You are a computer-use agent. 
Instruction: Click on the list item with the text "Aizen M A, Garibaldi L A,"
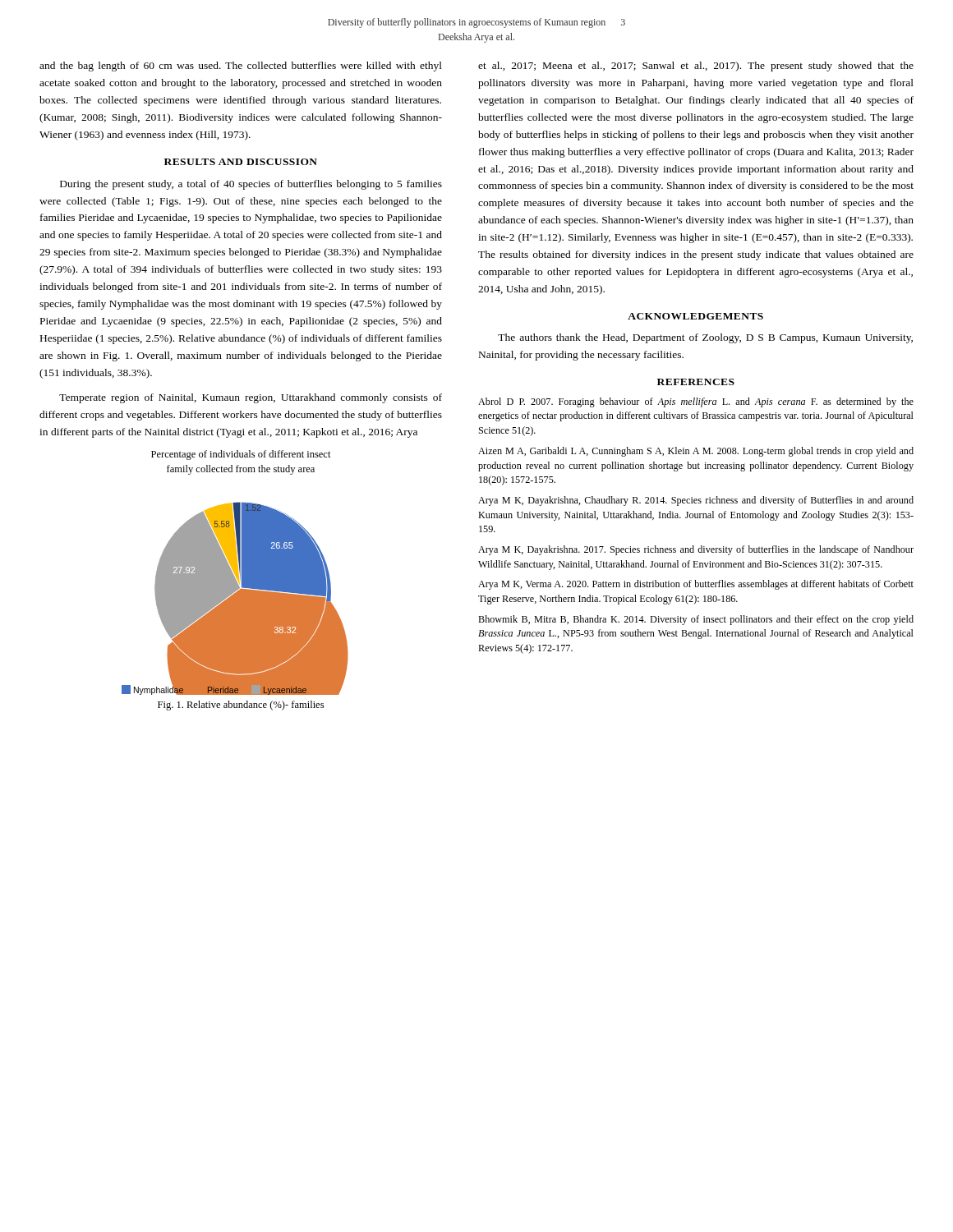696,465
